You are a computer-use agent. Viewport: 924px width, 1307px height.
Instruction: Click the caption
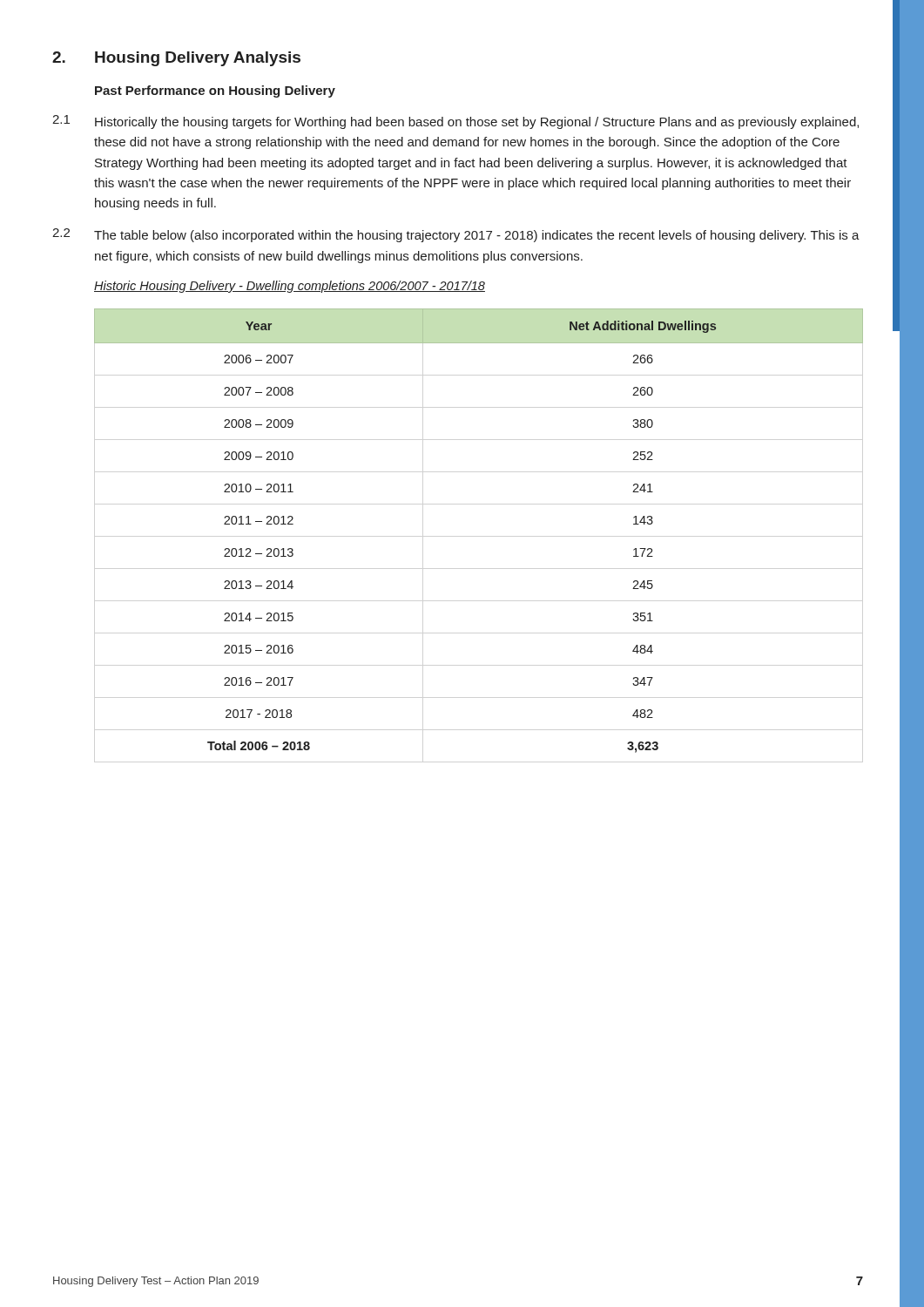[290, 286]
